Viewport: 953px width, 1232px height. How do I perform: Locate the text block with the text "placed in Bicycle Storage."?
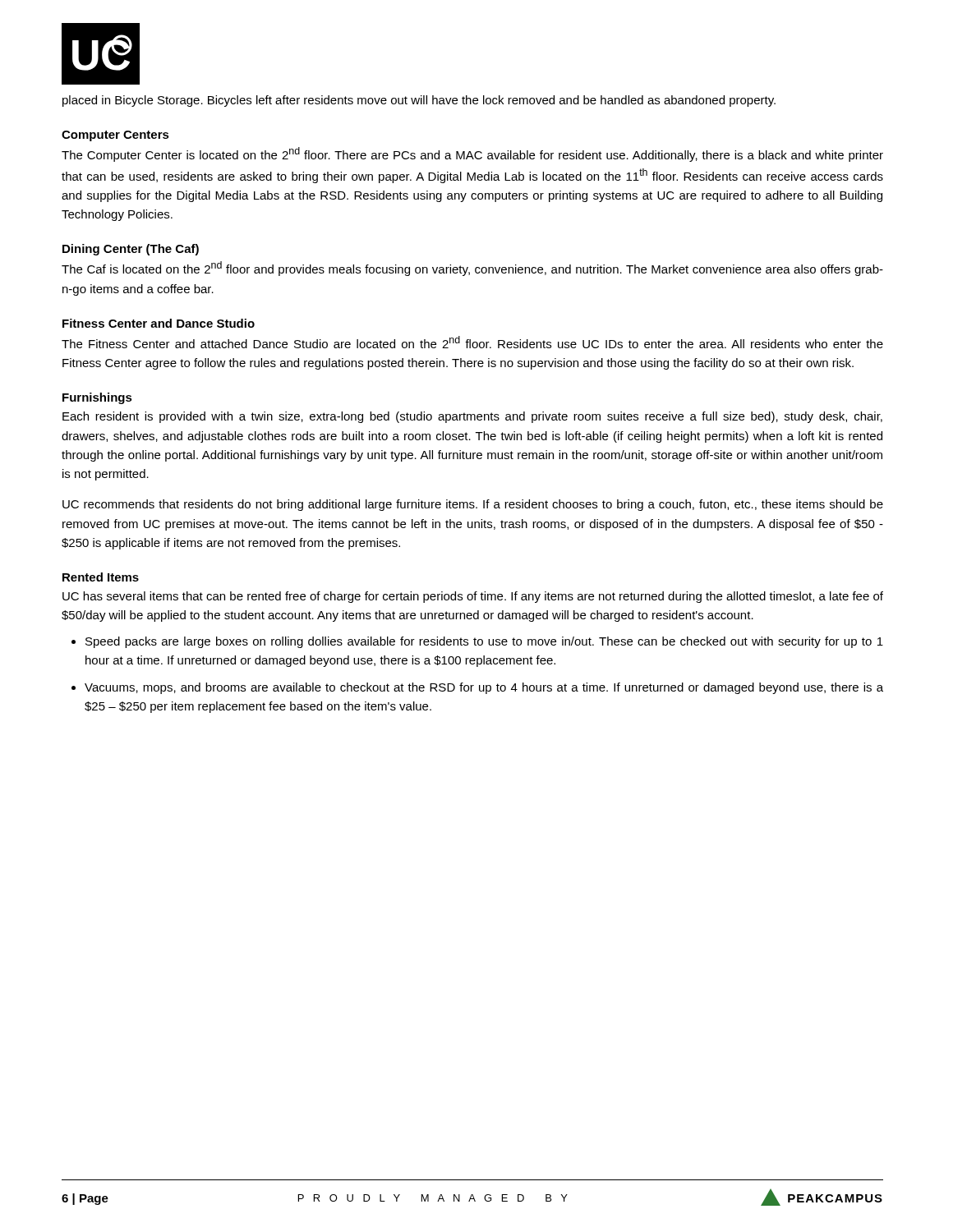419,100
